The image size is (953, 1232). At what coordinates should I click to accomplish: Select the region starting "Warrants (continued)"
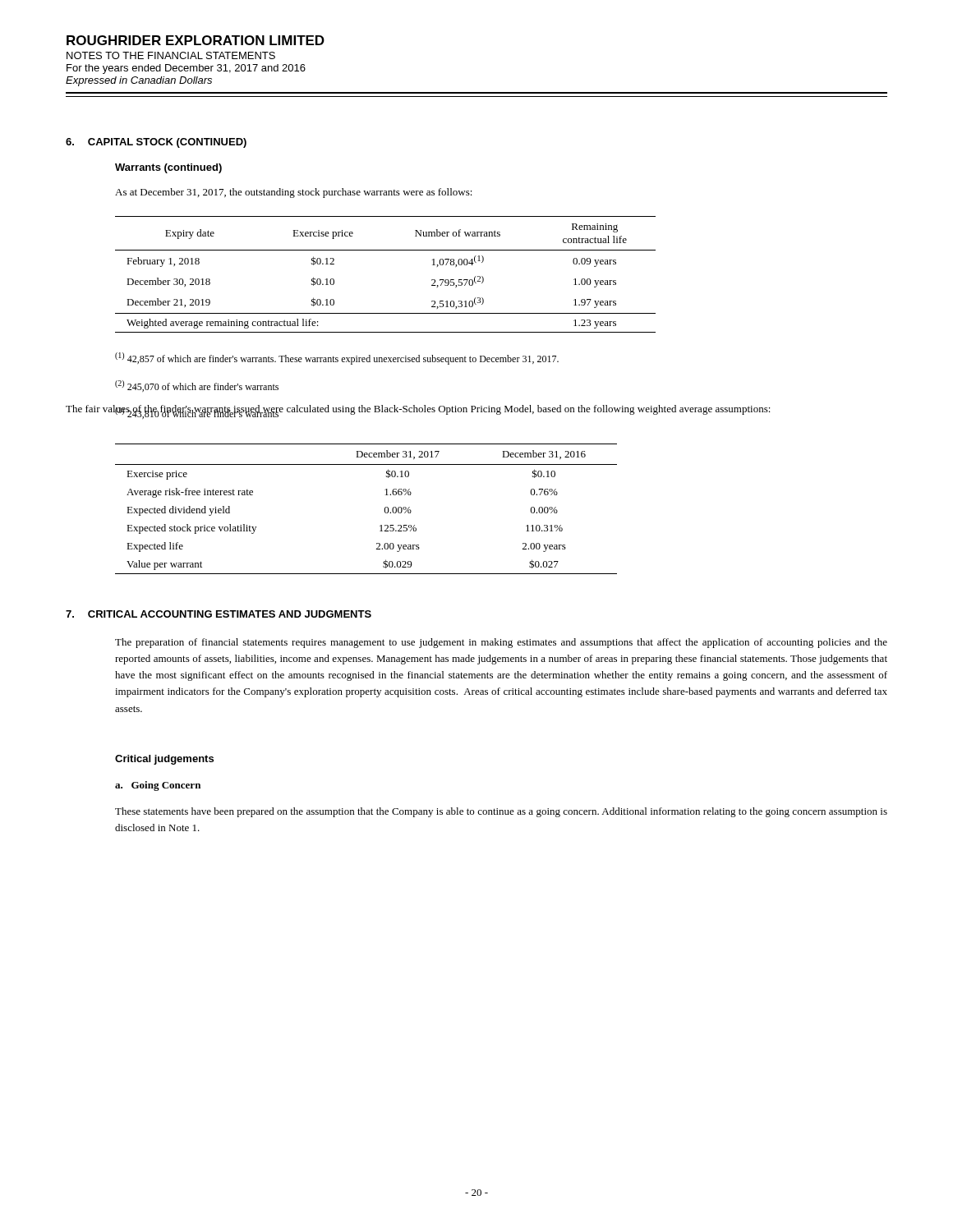pos(169,167)
